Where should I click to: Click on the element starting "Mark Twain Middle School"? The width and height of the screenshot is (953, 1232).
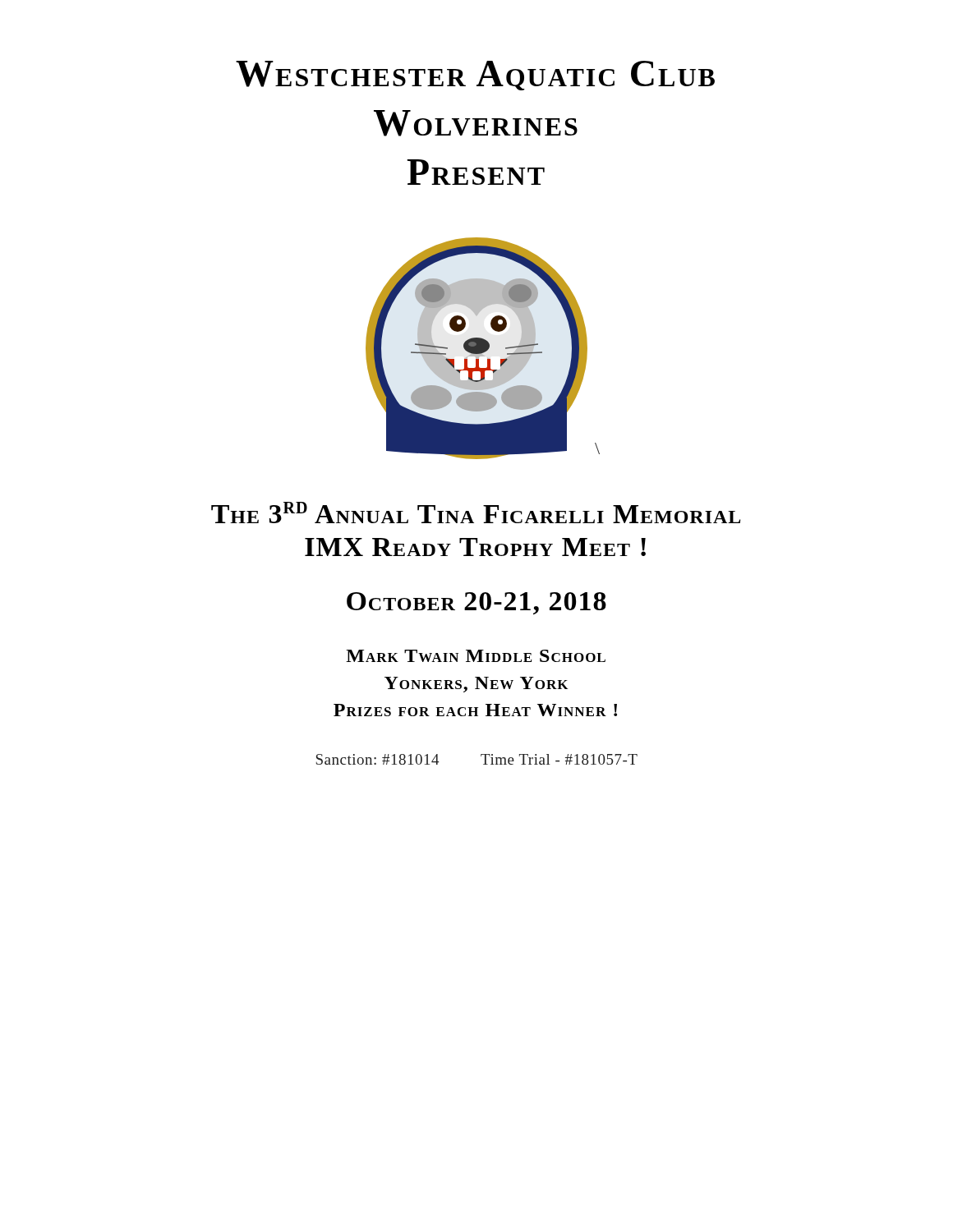(x=476, y=655)
